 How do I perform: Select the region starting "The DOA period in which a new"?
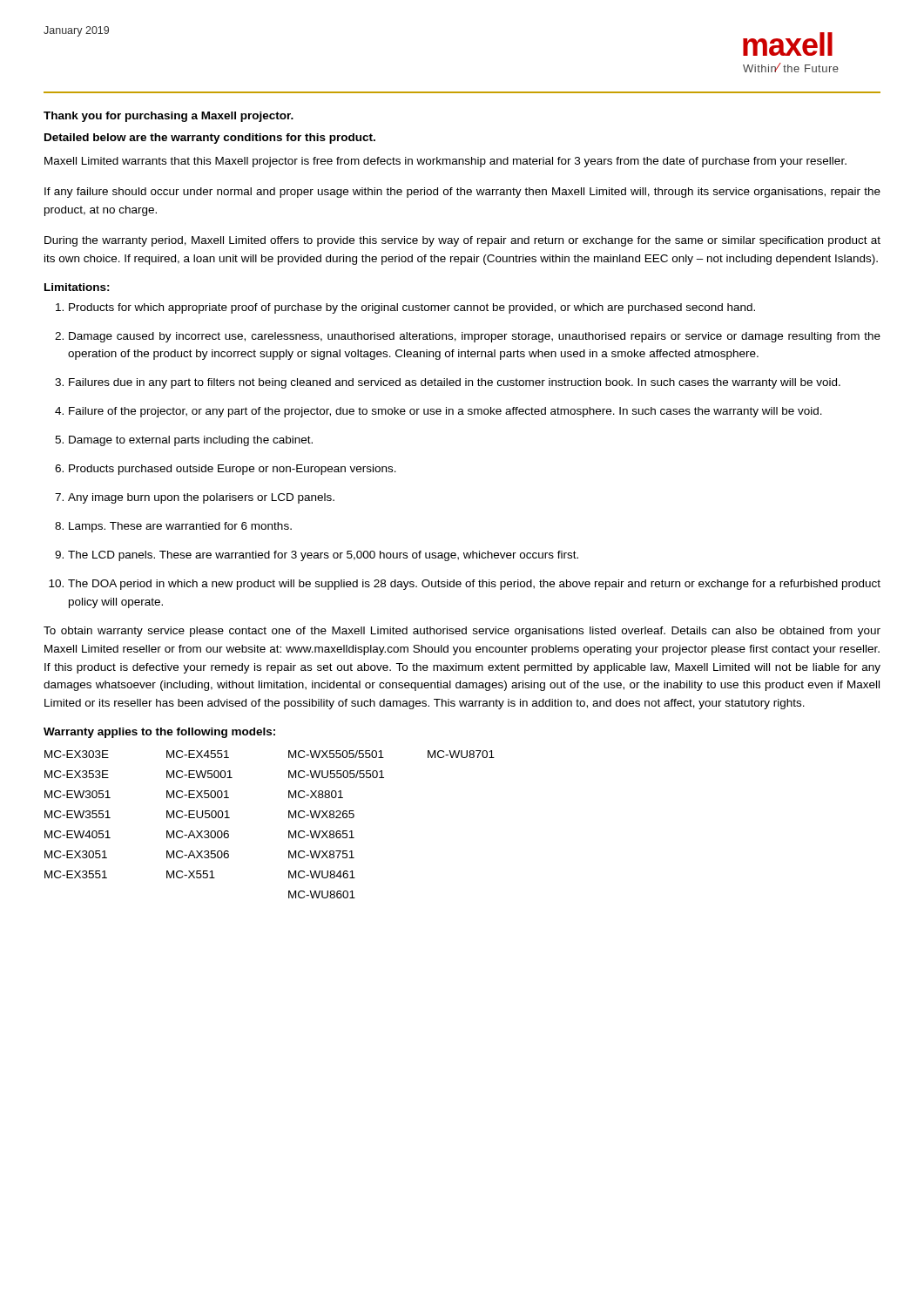[x=474, y=592]
